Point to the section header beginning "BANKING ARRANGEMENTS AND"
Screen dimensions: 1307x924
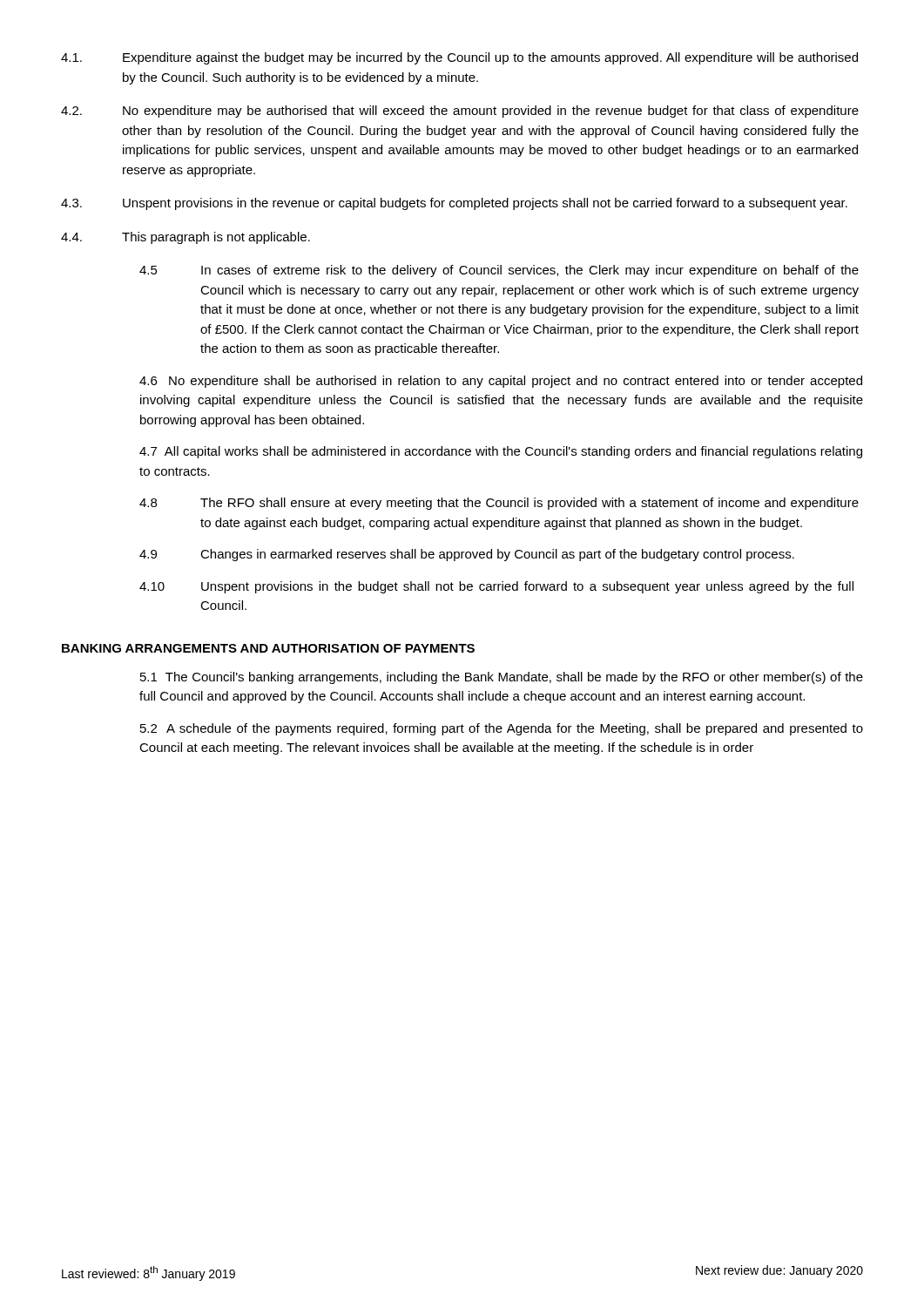pyautogui.click(x=268, y=647)
